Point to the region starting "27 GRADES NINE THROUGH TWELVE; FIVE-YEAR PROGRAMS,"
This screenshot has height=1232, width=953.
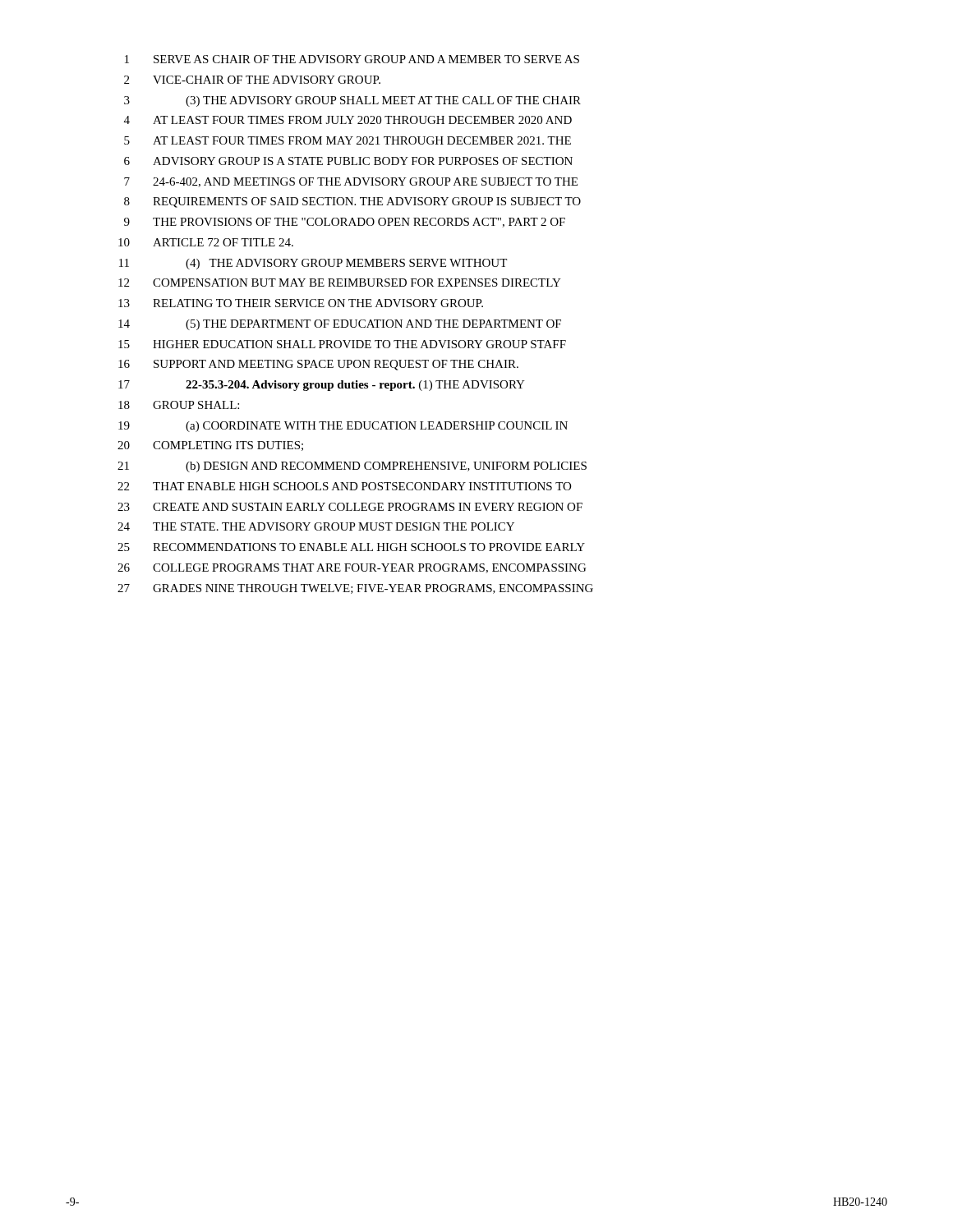click(493, 588)
